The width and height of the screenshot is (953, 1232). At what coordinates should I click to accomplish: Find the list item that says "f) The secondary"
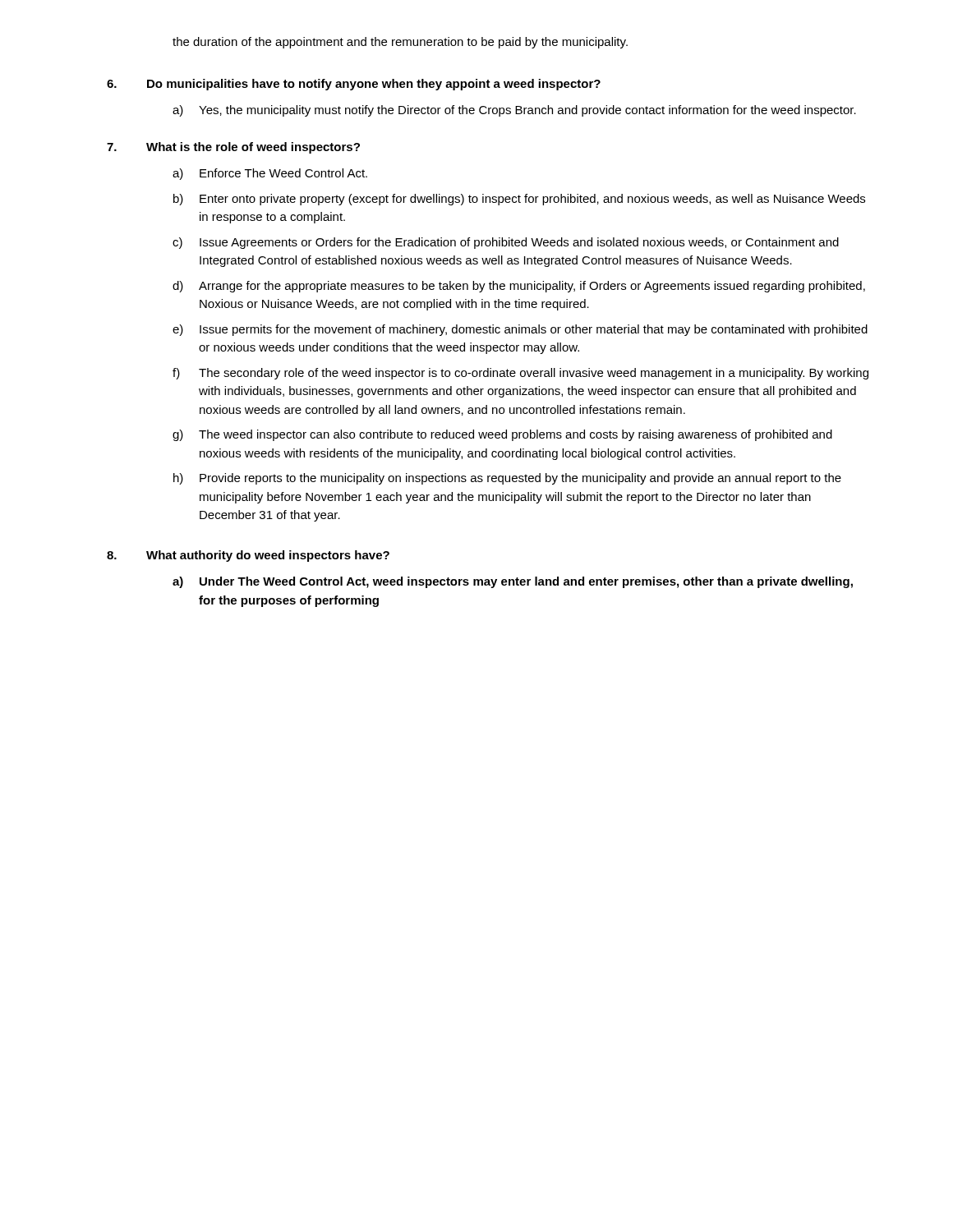[x=522, y=391]
